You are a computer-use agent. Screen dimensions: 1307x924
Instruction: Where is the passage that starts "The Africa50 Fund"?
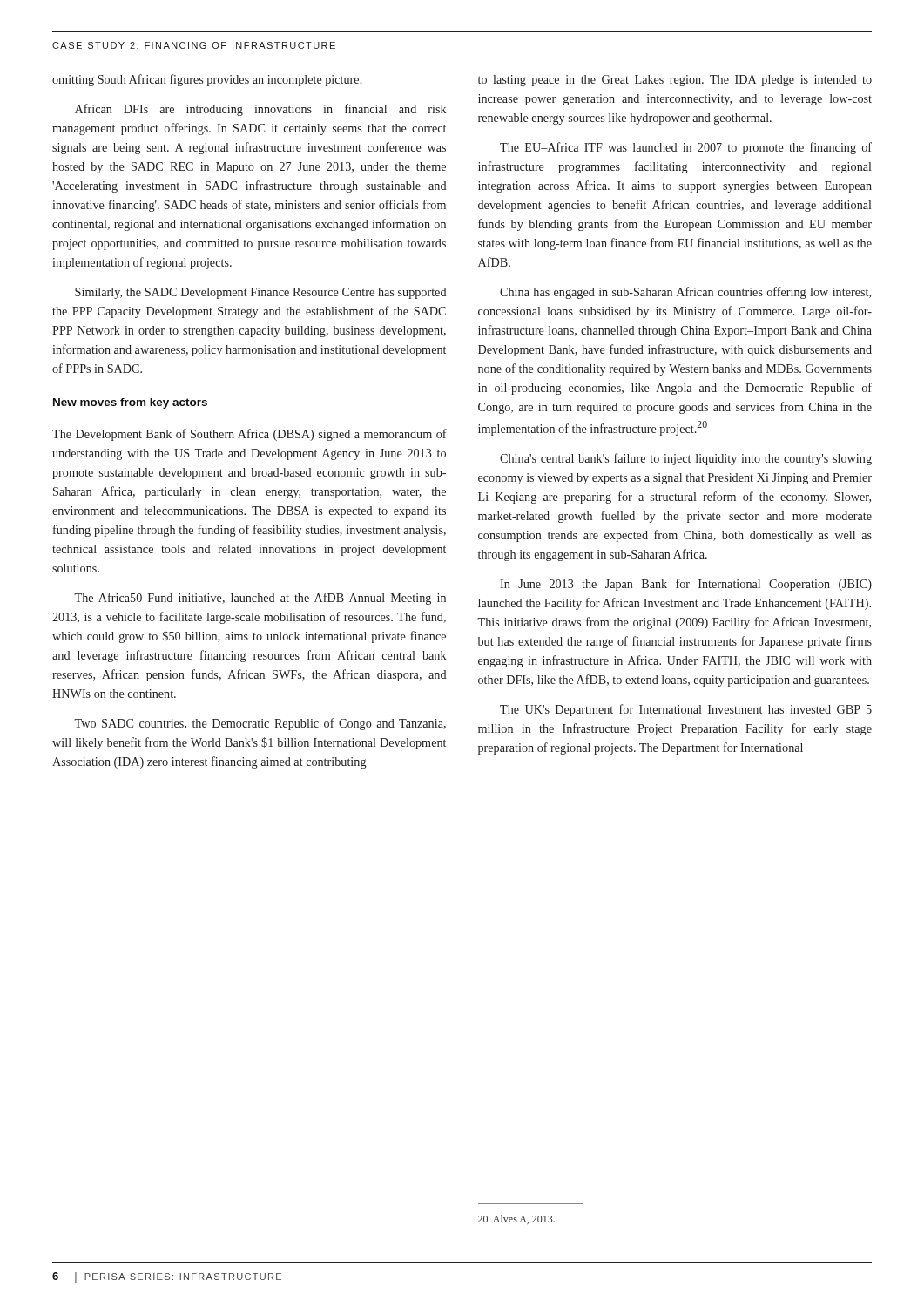(249, 646)
